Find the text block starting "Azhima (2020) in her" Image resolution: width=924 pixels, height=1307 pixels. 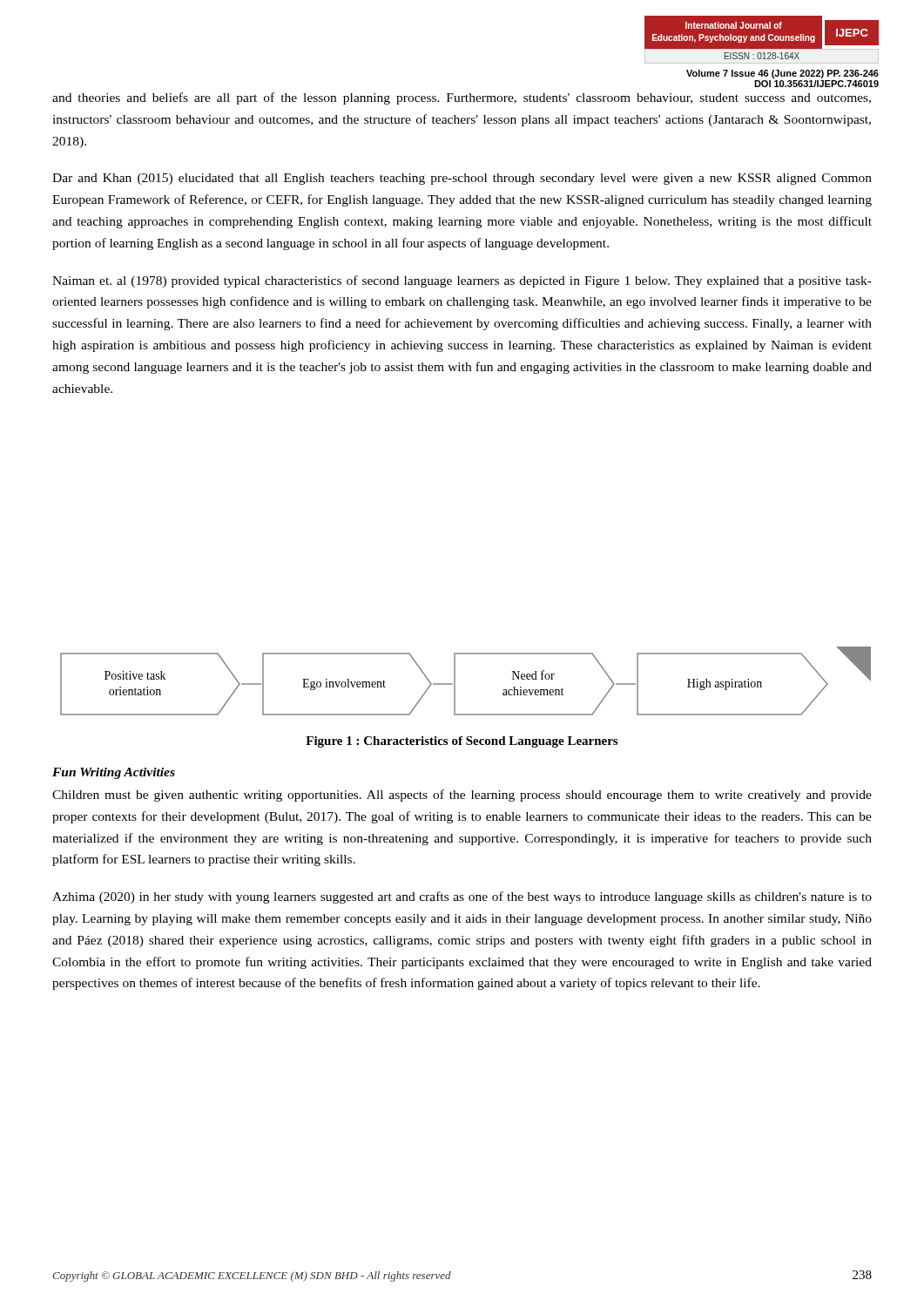pos(462,940)
